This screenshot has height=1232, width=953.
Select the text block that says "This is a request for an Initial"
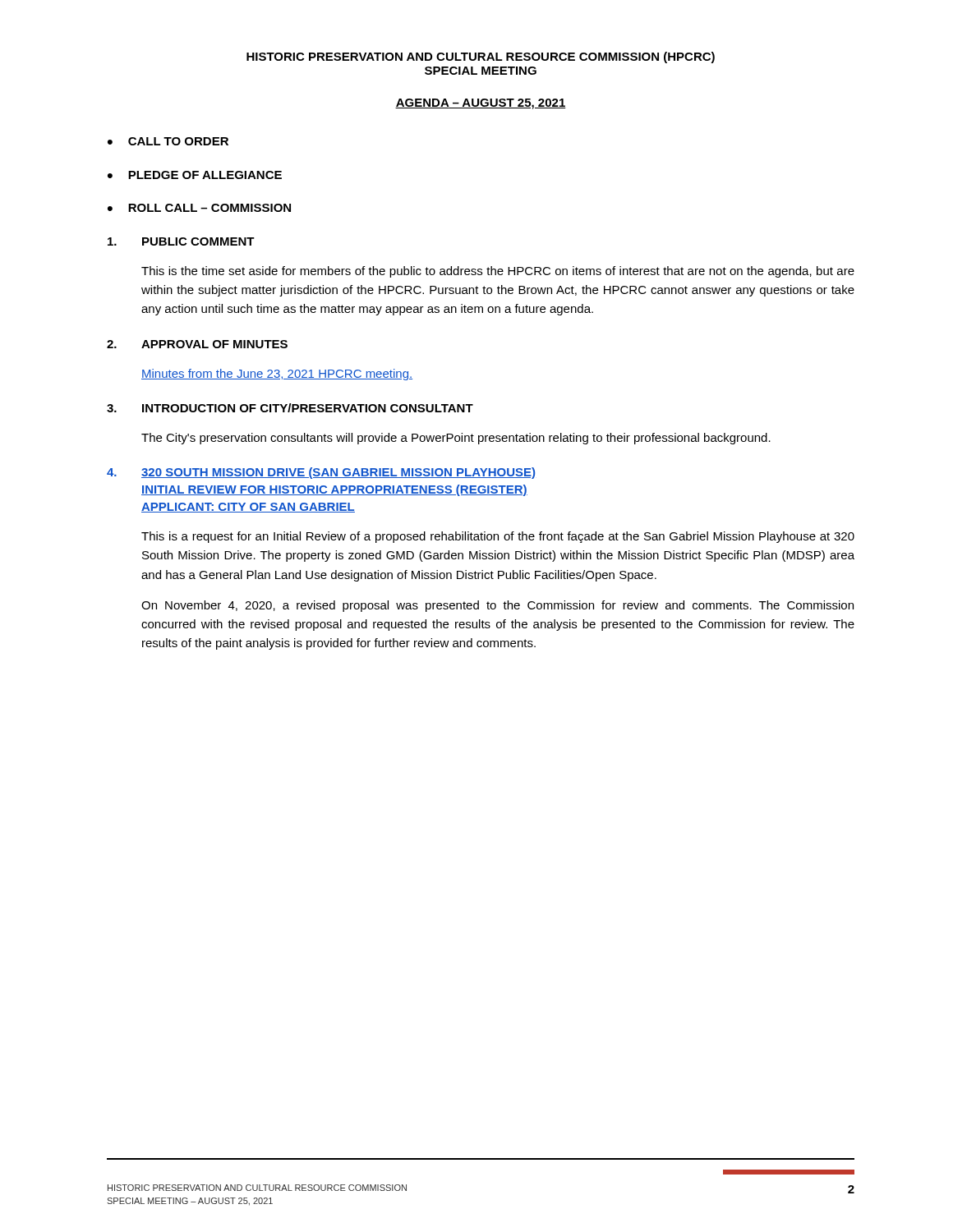click(x=498, y=555)
